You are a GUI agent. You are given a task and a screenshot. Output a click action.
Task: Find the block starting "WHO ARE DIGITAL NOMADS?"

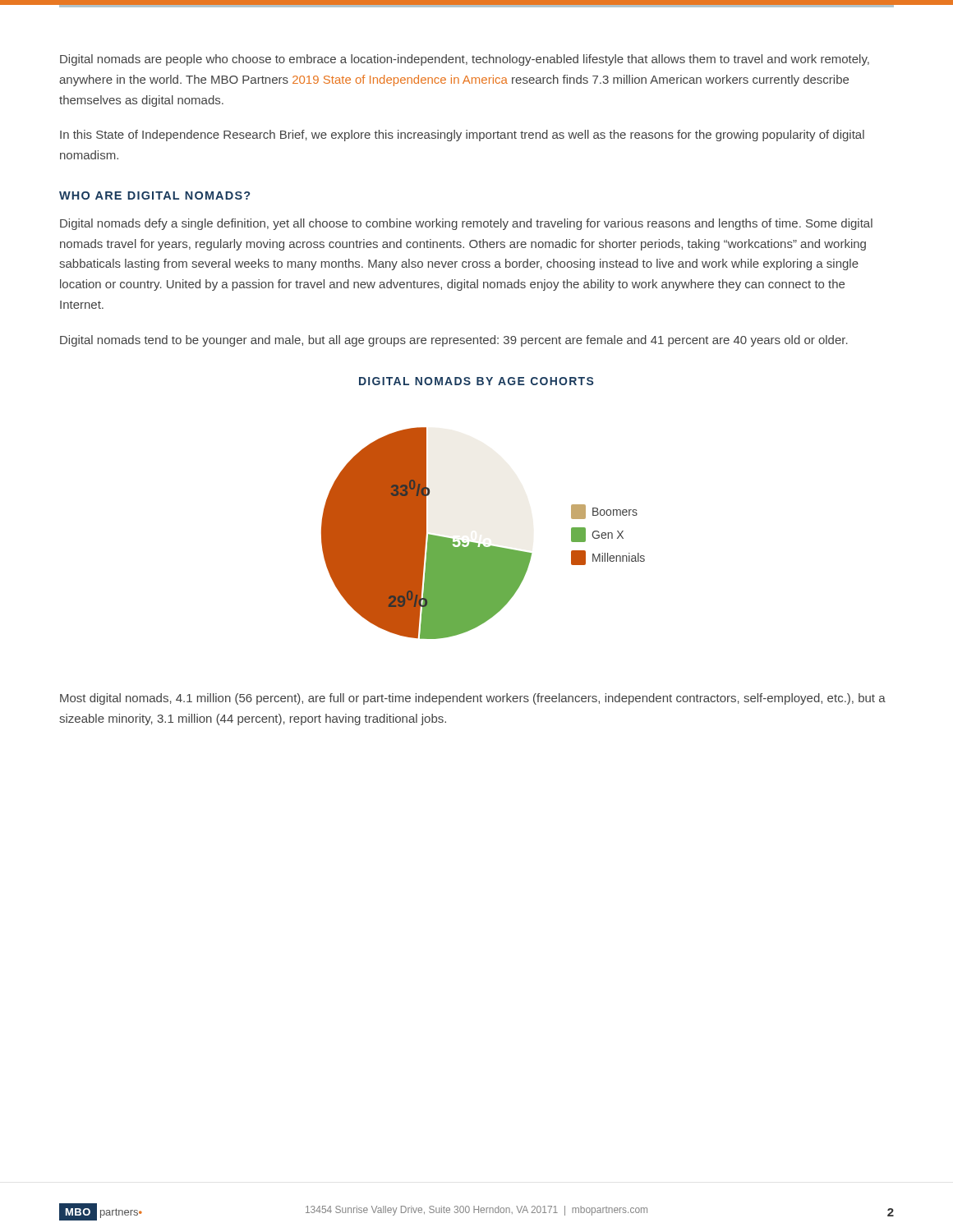pyautogui.click(x=155, y=195)
